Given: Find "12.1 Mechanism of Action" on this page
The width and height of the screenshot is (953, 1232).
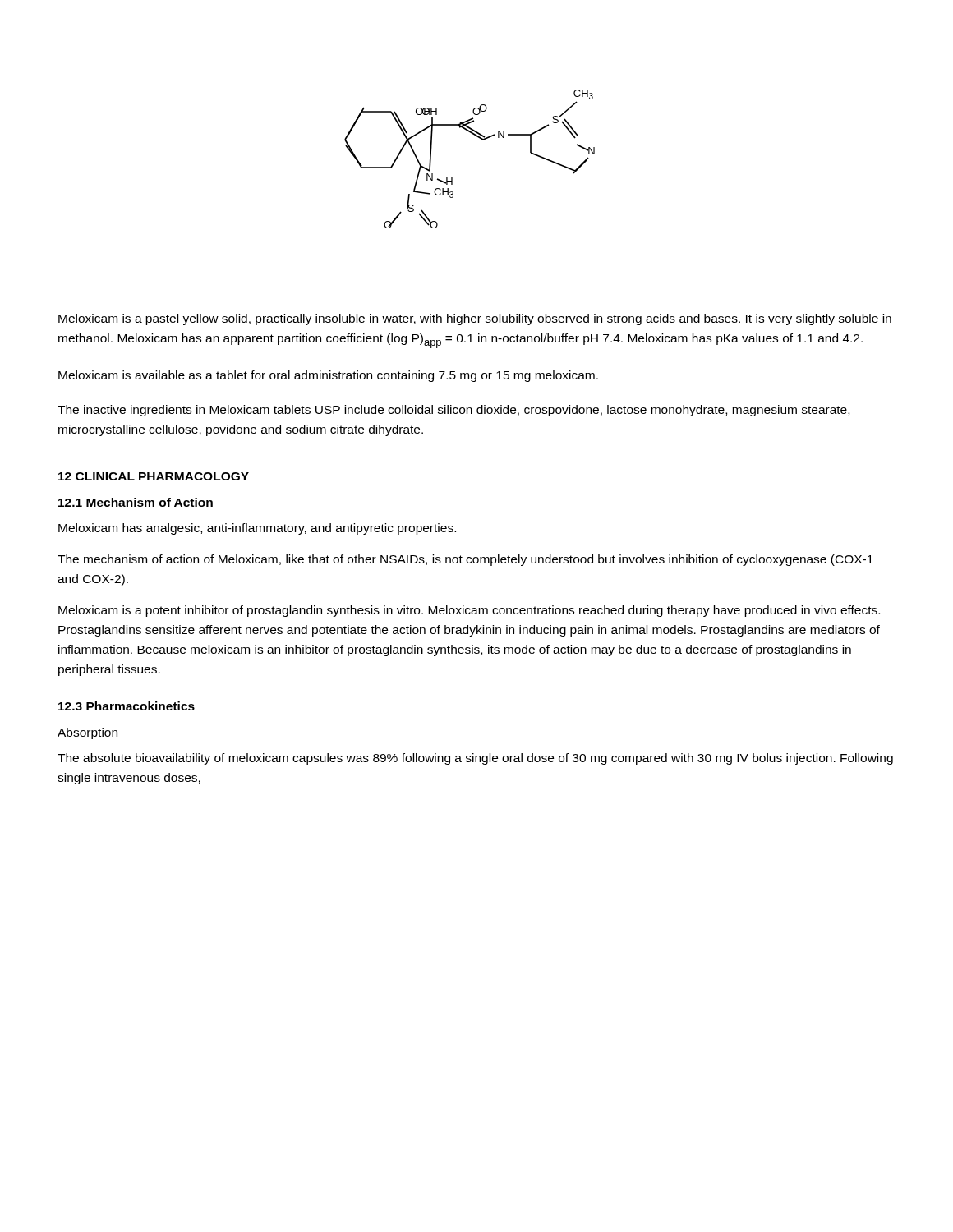Looking at the screenshot, I should [135, 502].
